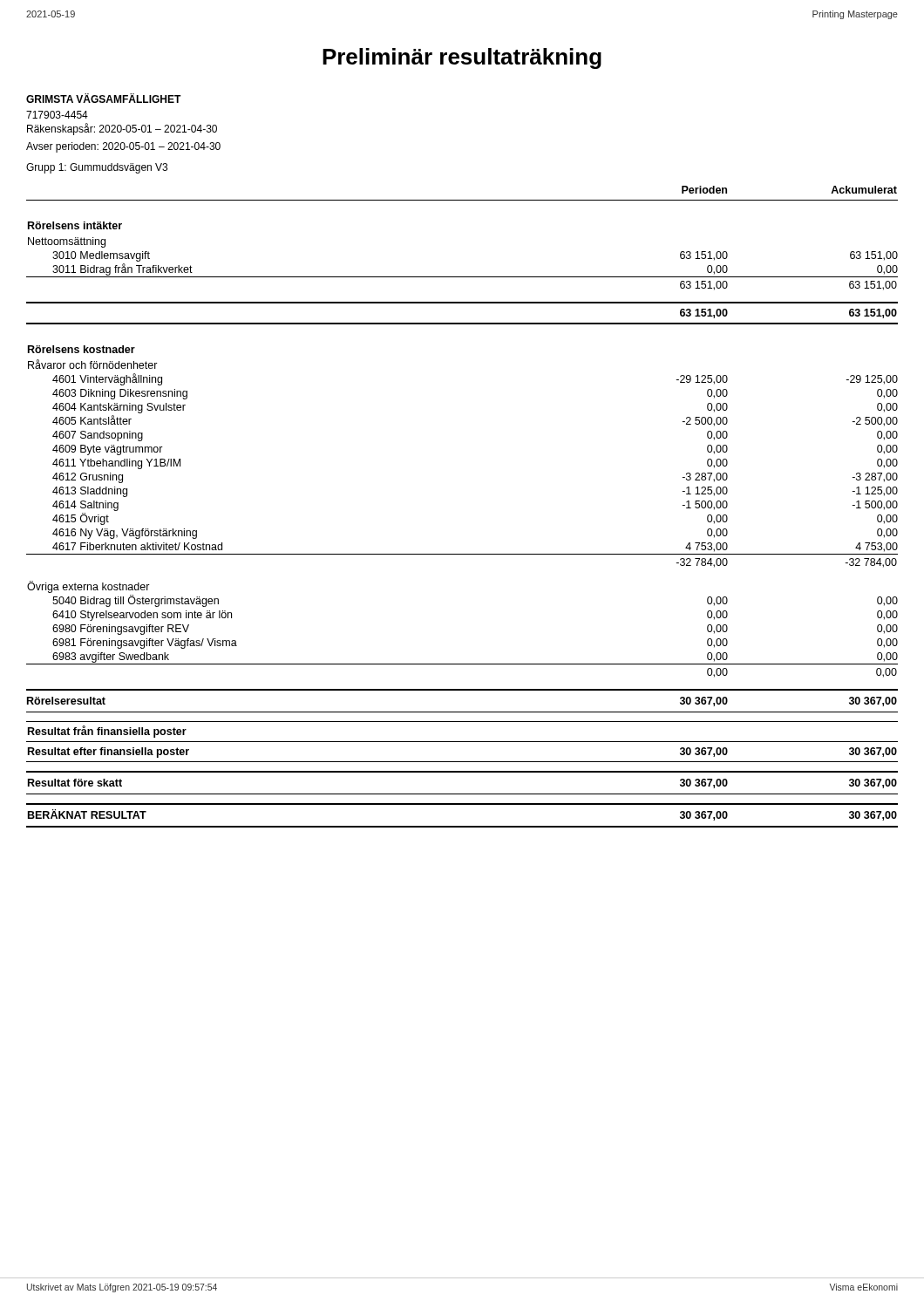924x1308 pixels.
Task: Select the text block starting "Räkenskapsår: 2020-05-01 –"
Action: (x=123, y=138)
